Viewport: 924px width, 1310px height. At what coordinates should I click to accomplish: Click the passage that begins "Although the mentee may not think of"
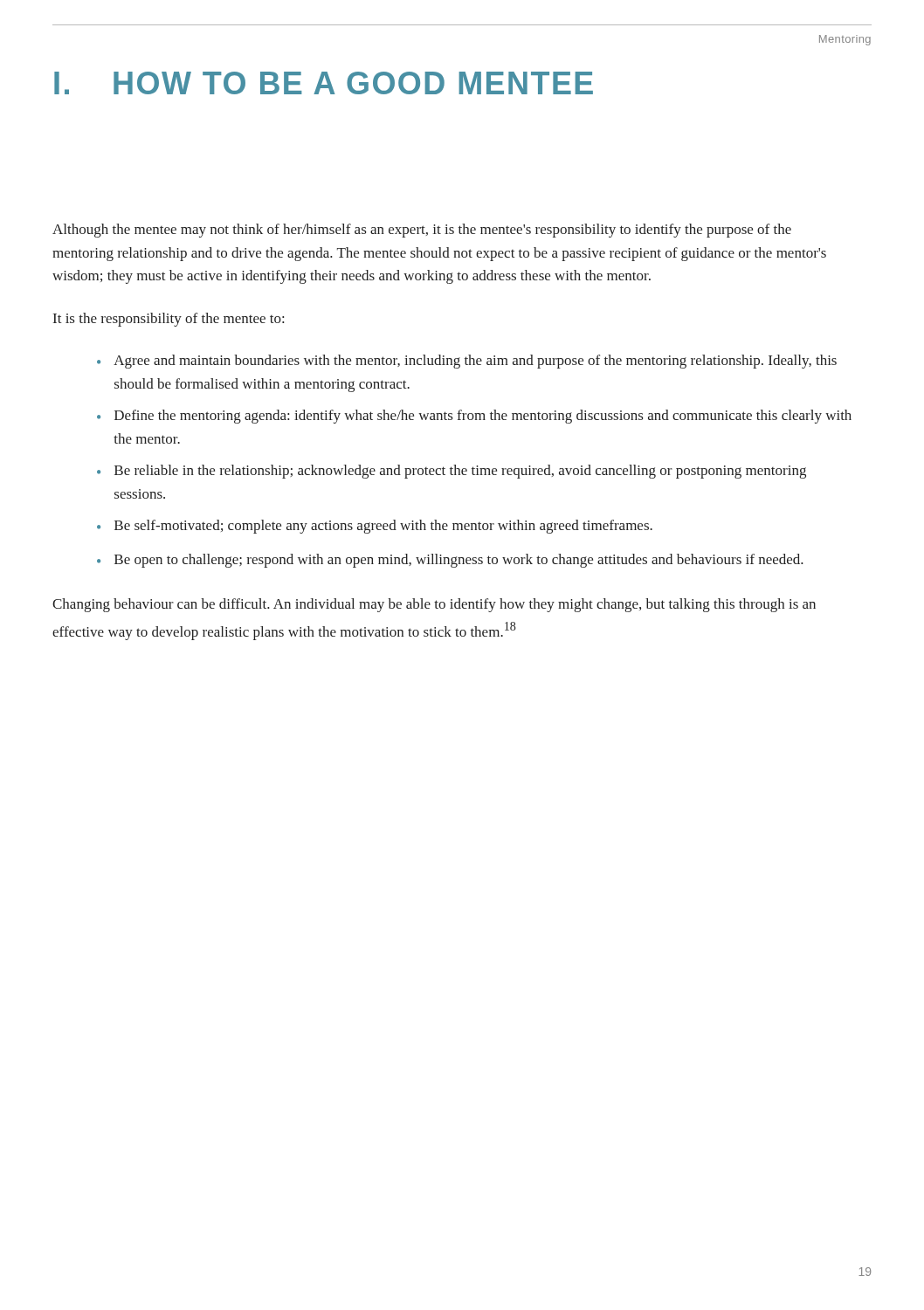440,252
